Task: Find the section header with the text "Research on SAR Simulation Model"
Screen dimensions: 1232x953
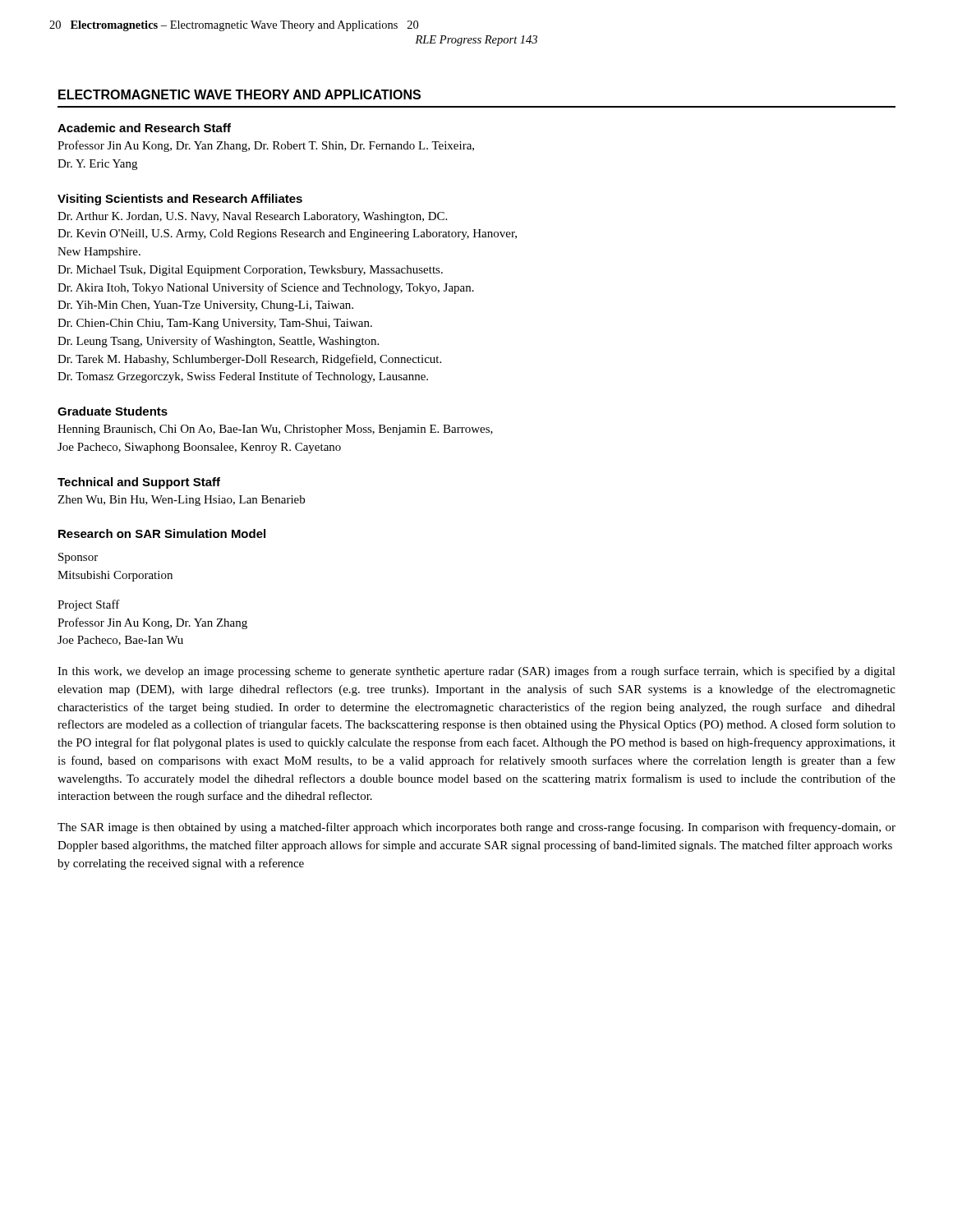Action: click(x=162, y=534)
